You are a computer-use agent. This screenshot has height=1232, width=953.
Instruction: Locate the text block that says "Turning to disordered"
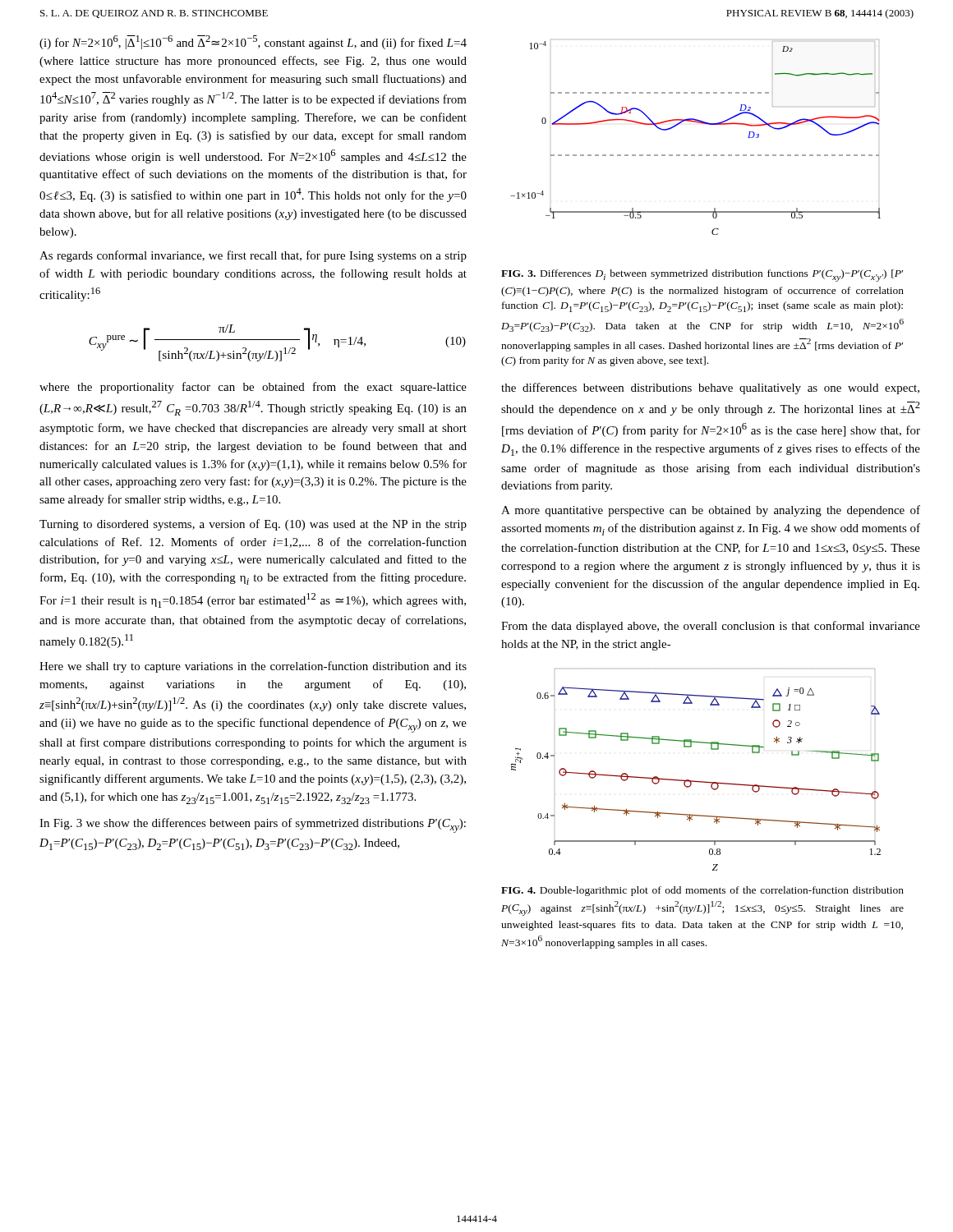[x=253, y=583]
